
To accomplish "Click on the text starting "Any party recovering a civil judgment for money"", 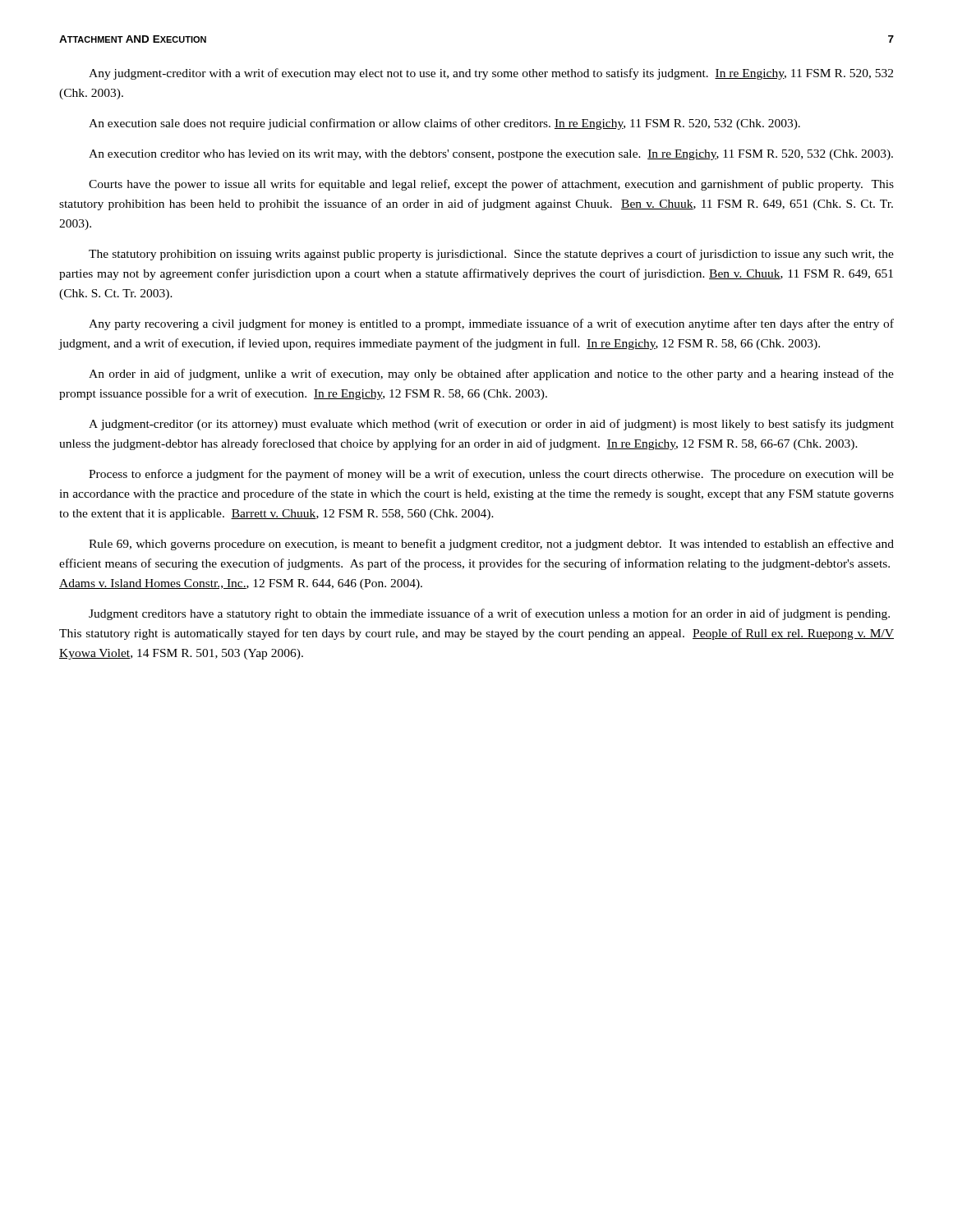I will [x=476, y=333].
